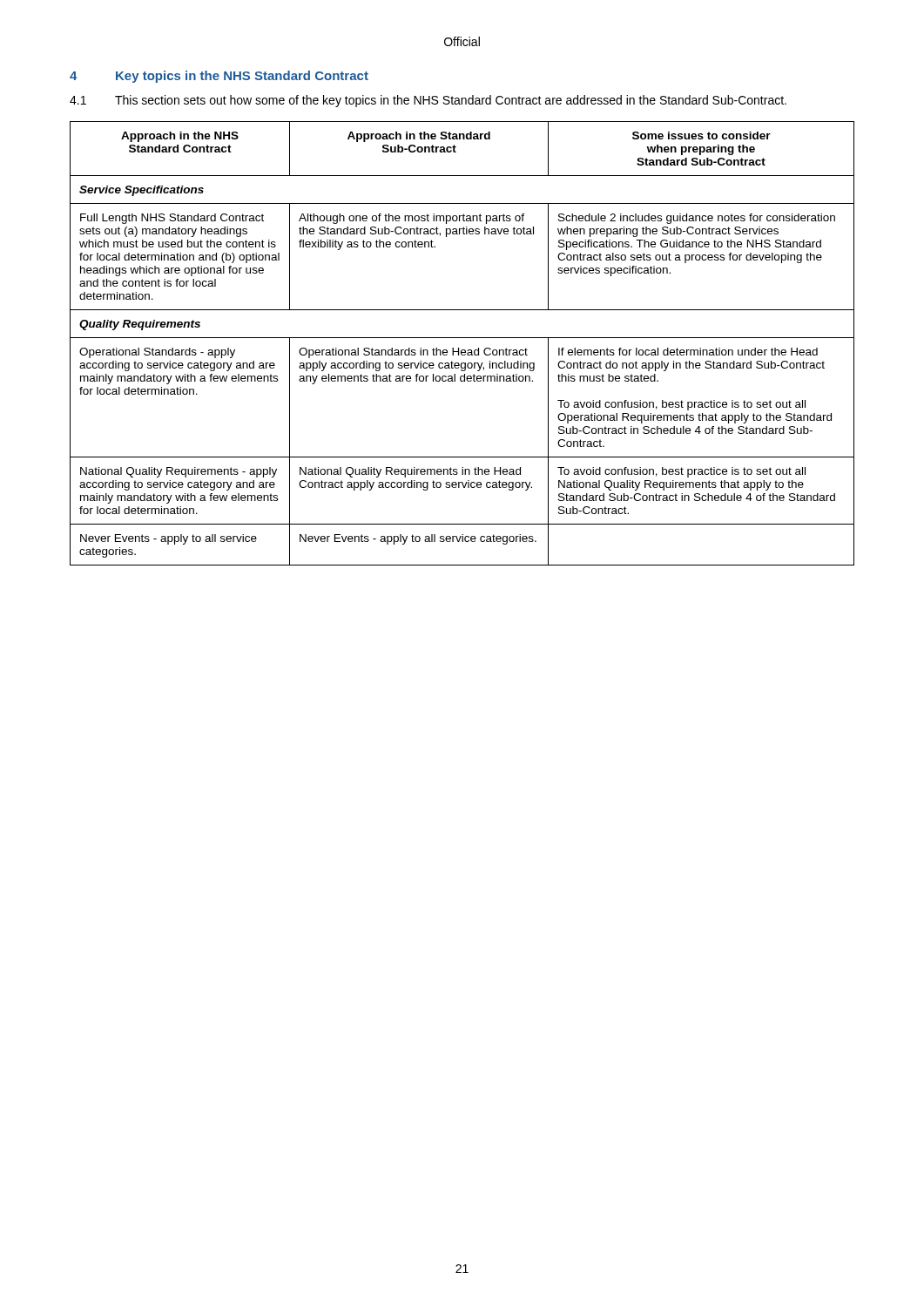Click on the section header containing "4 Key topics in"
The image size is (924, 1307).
[x=219, y=75]
